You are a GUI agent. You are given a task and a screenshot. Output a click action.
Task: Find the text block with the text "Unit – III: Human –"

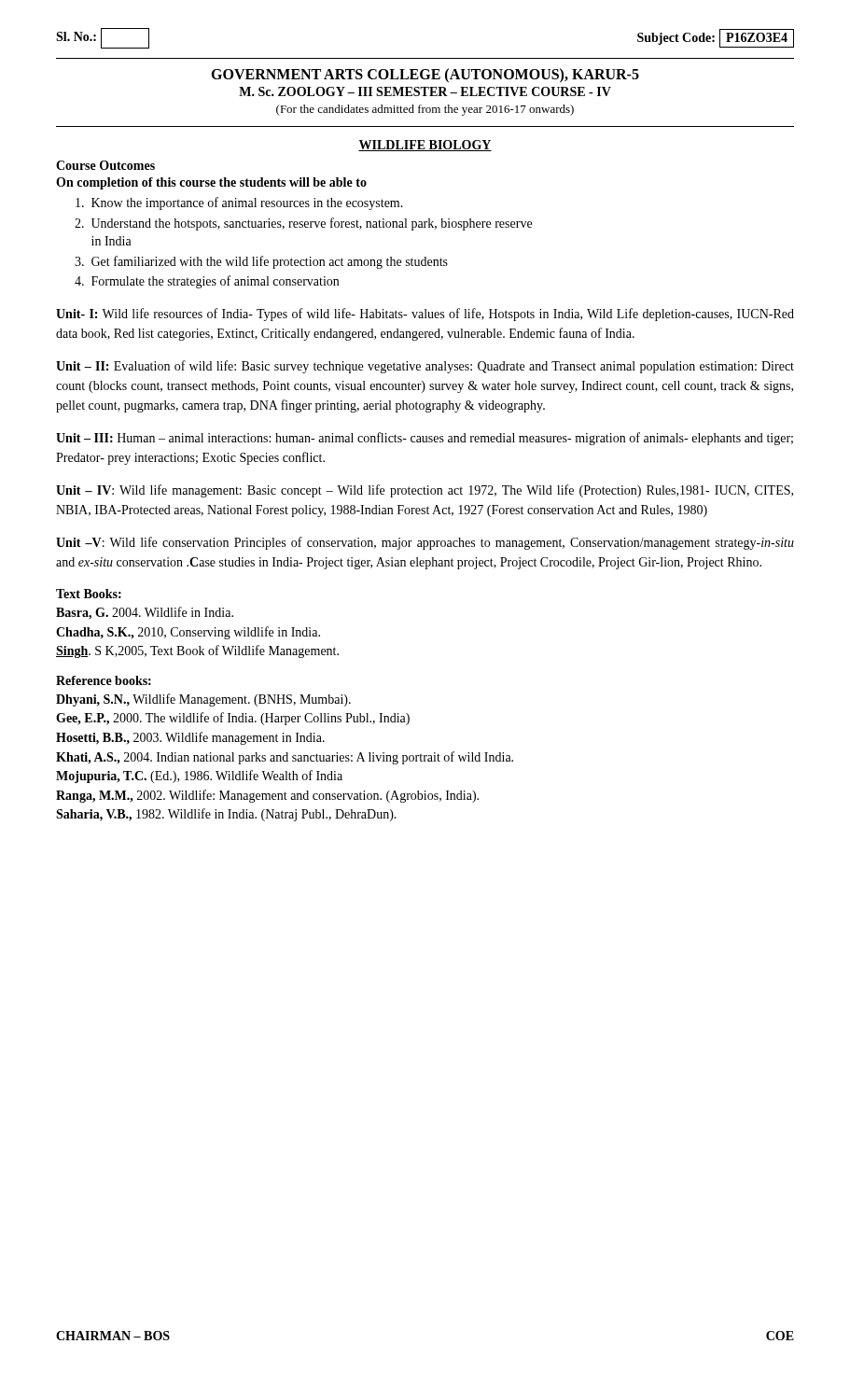pos(425,448)
